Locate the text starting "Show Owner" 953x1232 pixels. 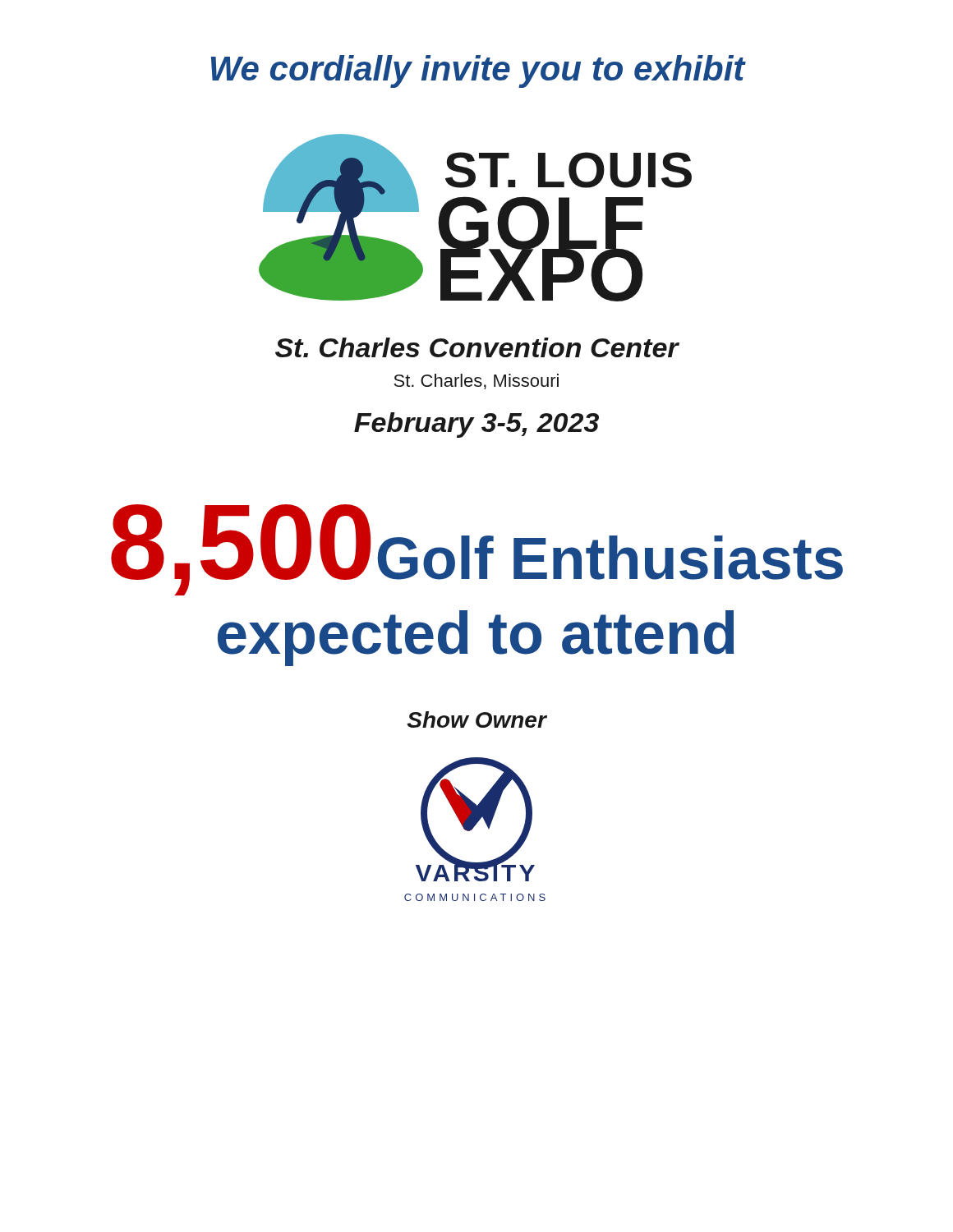pyautogui.click(x=476, y=720)
